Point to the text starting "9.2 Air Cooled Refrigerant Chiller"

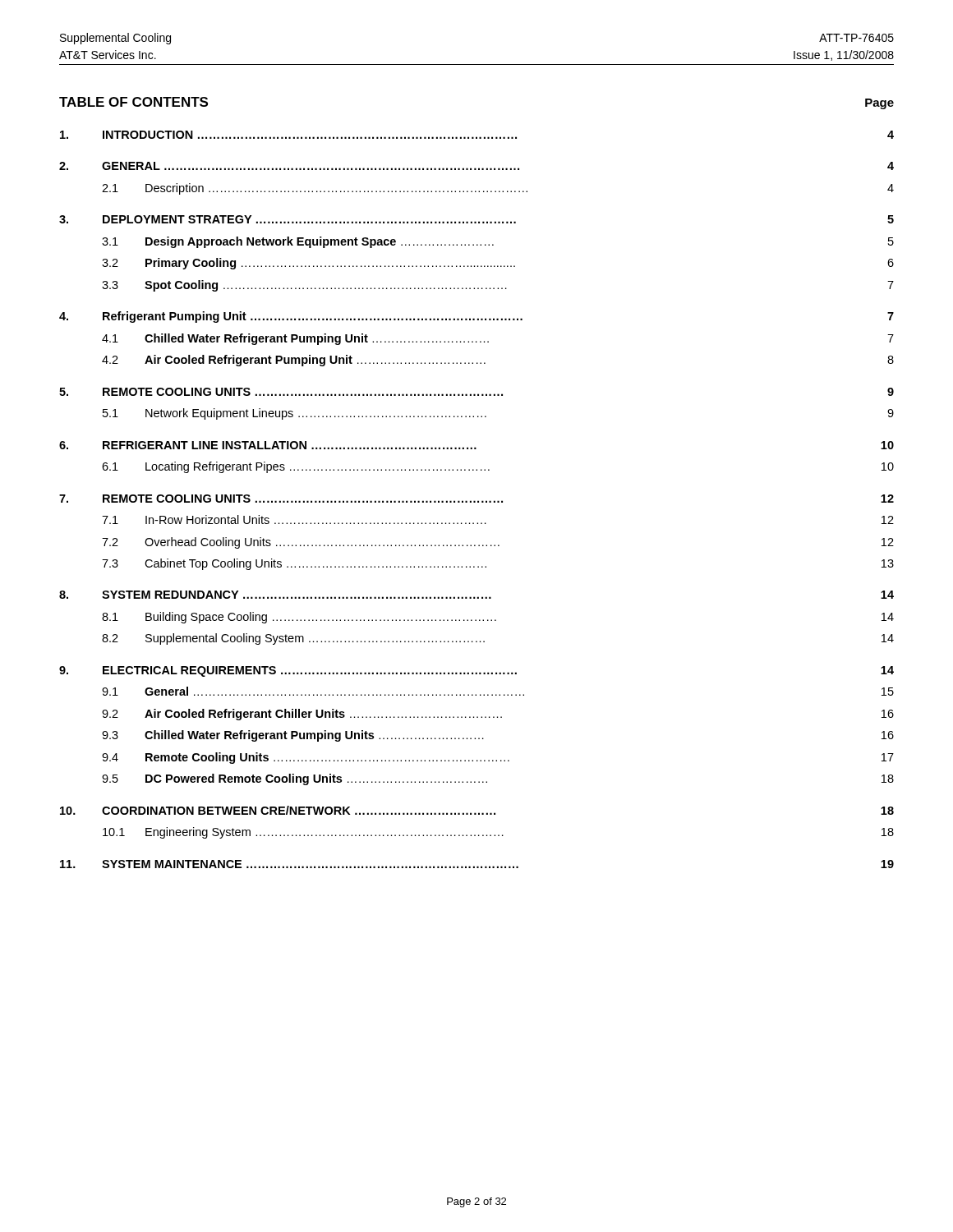(x=498, y=714)
